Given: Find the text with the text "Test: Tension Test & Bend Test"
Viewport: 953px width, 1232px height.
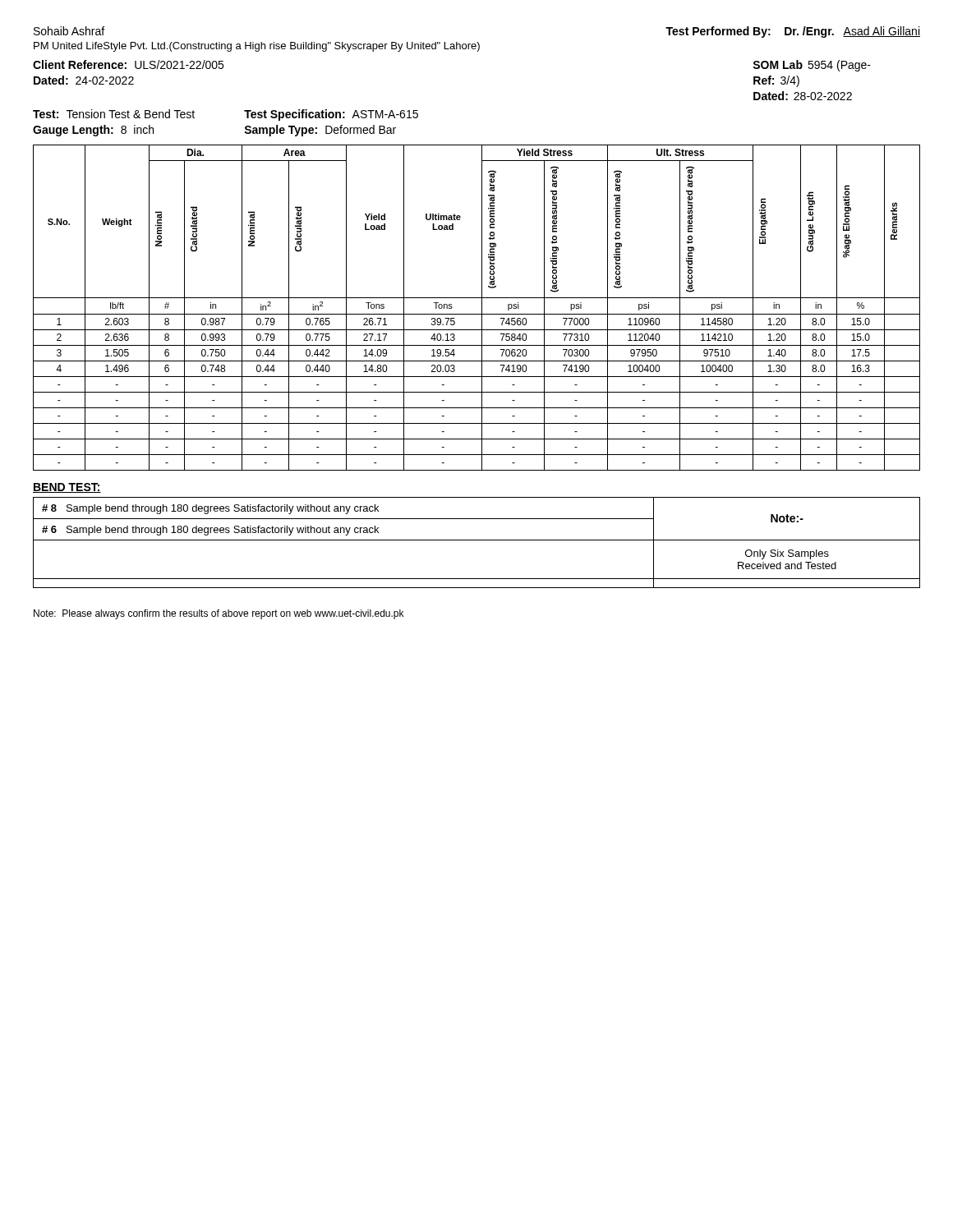Looking at the screenshot, I should tap(114, 114).
